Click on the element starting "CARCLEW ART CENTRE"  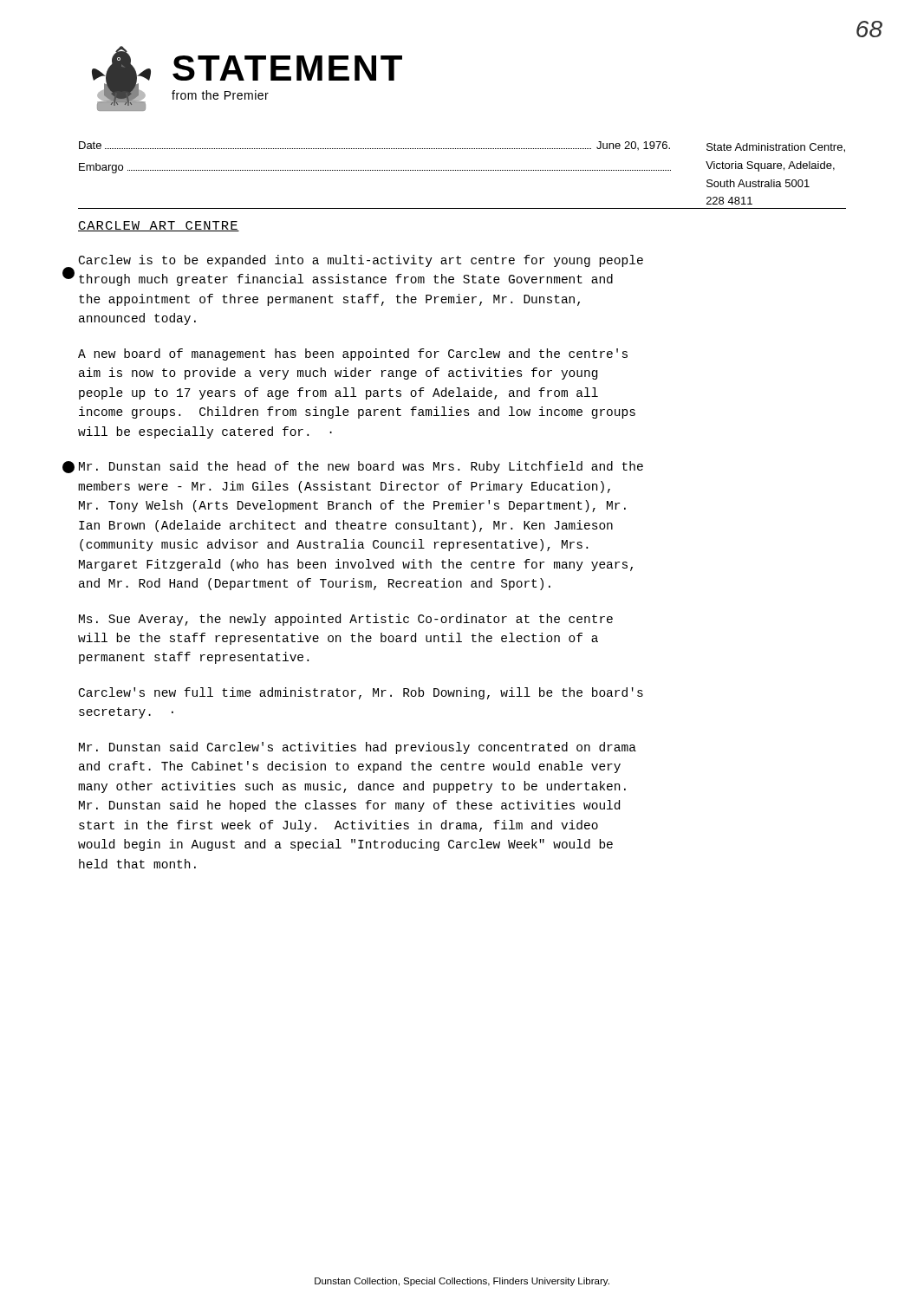point(158,226)
